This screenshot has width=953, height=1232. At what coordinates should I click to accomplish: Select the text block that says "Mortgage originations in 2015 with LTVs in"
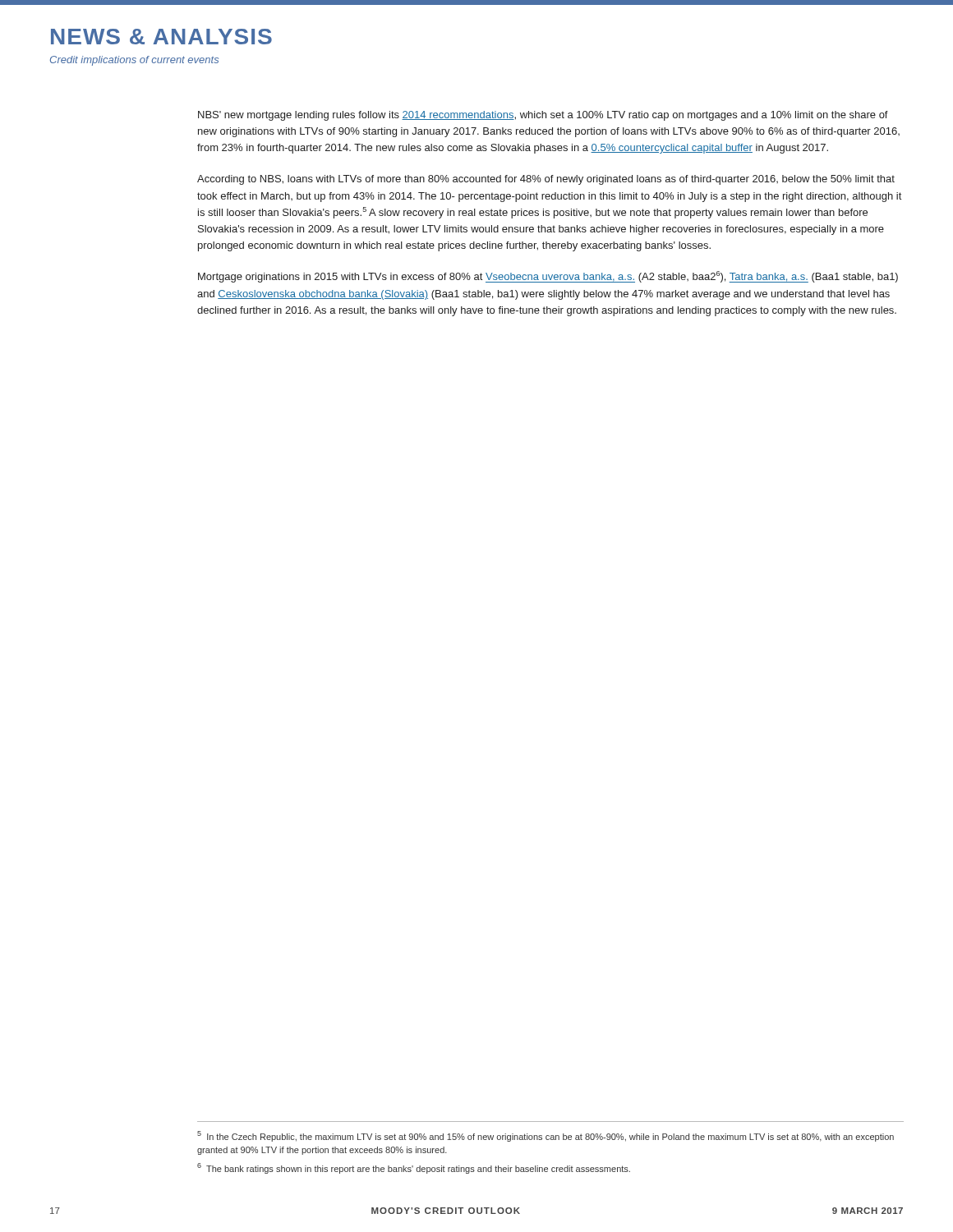pyautogui.click(x=548, y=293)
